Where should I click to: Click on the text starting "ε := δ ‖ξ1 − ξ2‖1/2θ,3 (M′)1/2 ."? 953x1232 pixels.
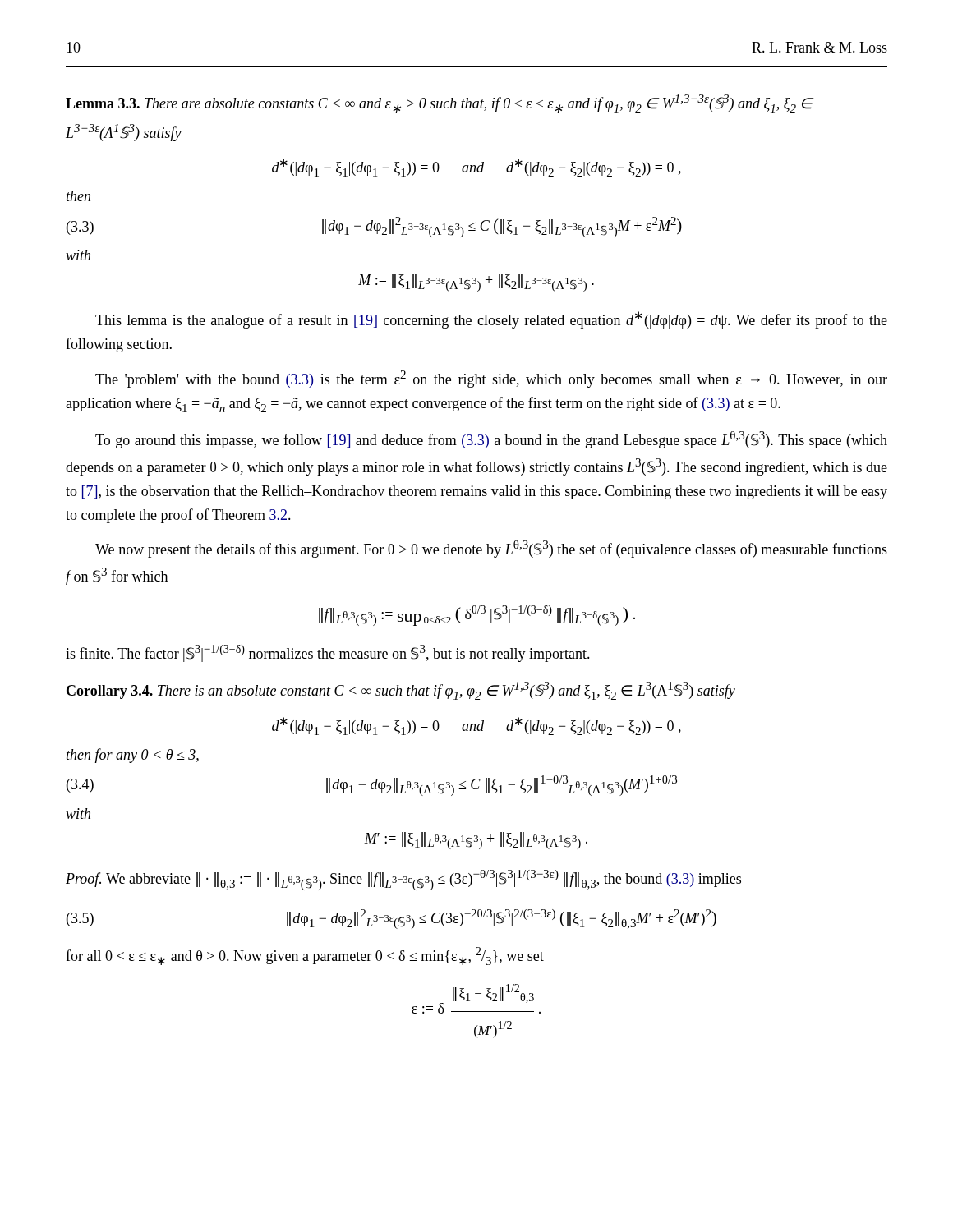pyautogui.click(x=476, y=1010)
